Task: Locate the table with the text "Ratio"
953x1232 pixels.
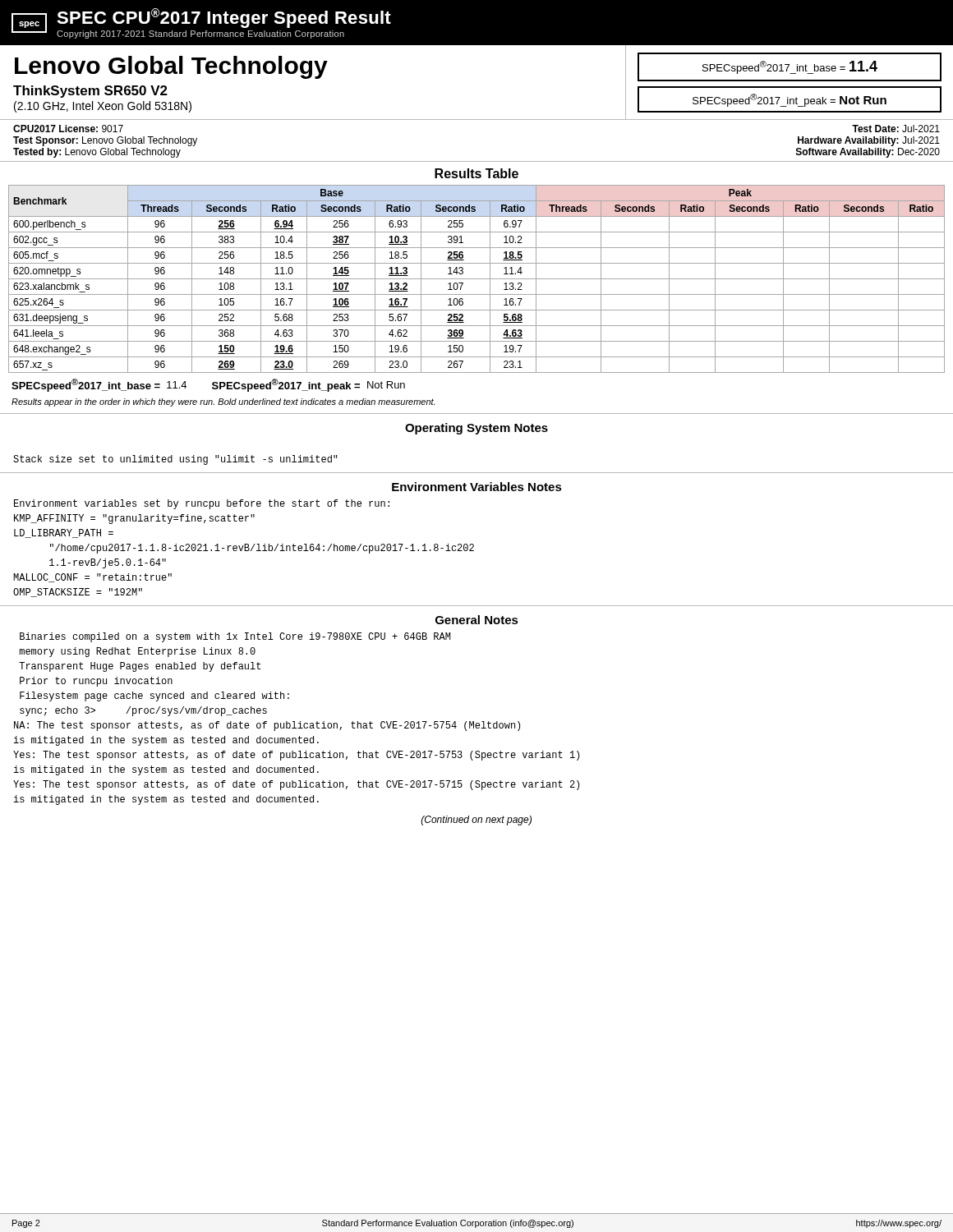Action: (476, 279)
